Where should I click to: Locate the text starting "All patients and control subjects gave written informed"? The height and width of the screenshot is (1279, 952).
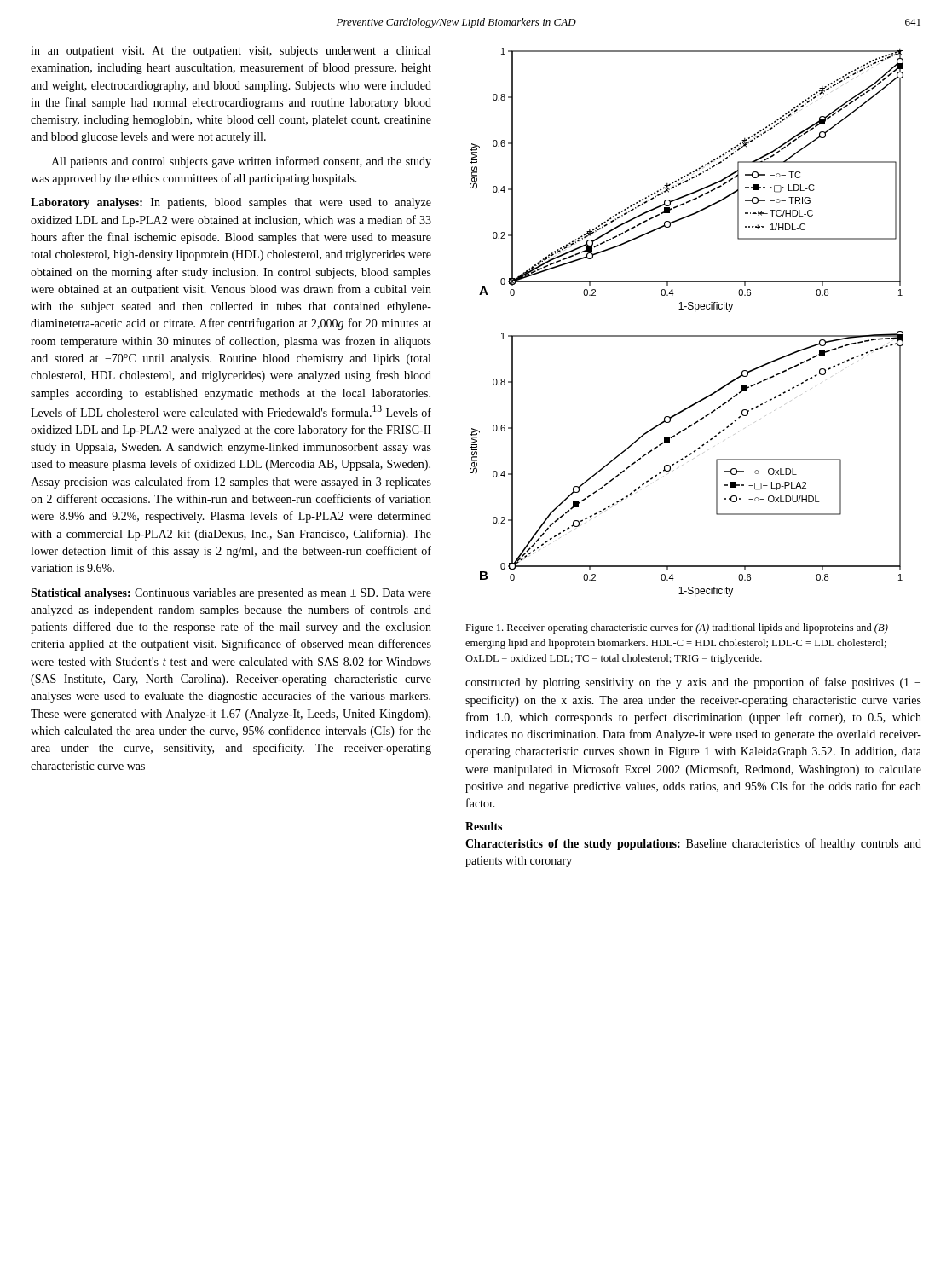(x=231, y=171)
